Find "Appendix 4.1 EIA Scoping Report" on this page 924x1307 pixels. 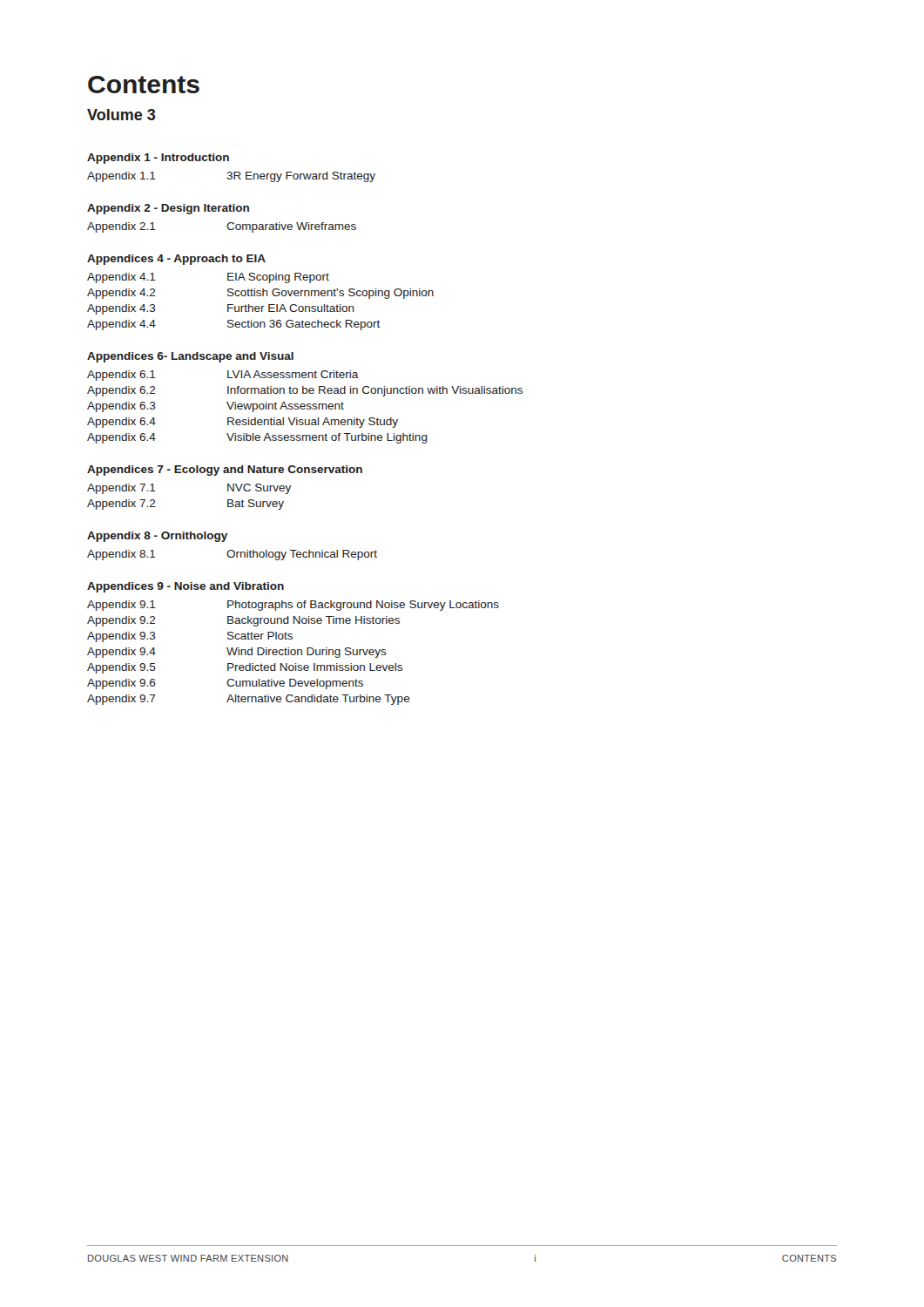pyautogui.click(x=121, y=278)
